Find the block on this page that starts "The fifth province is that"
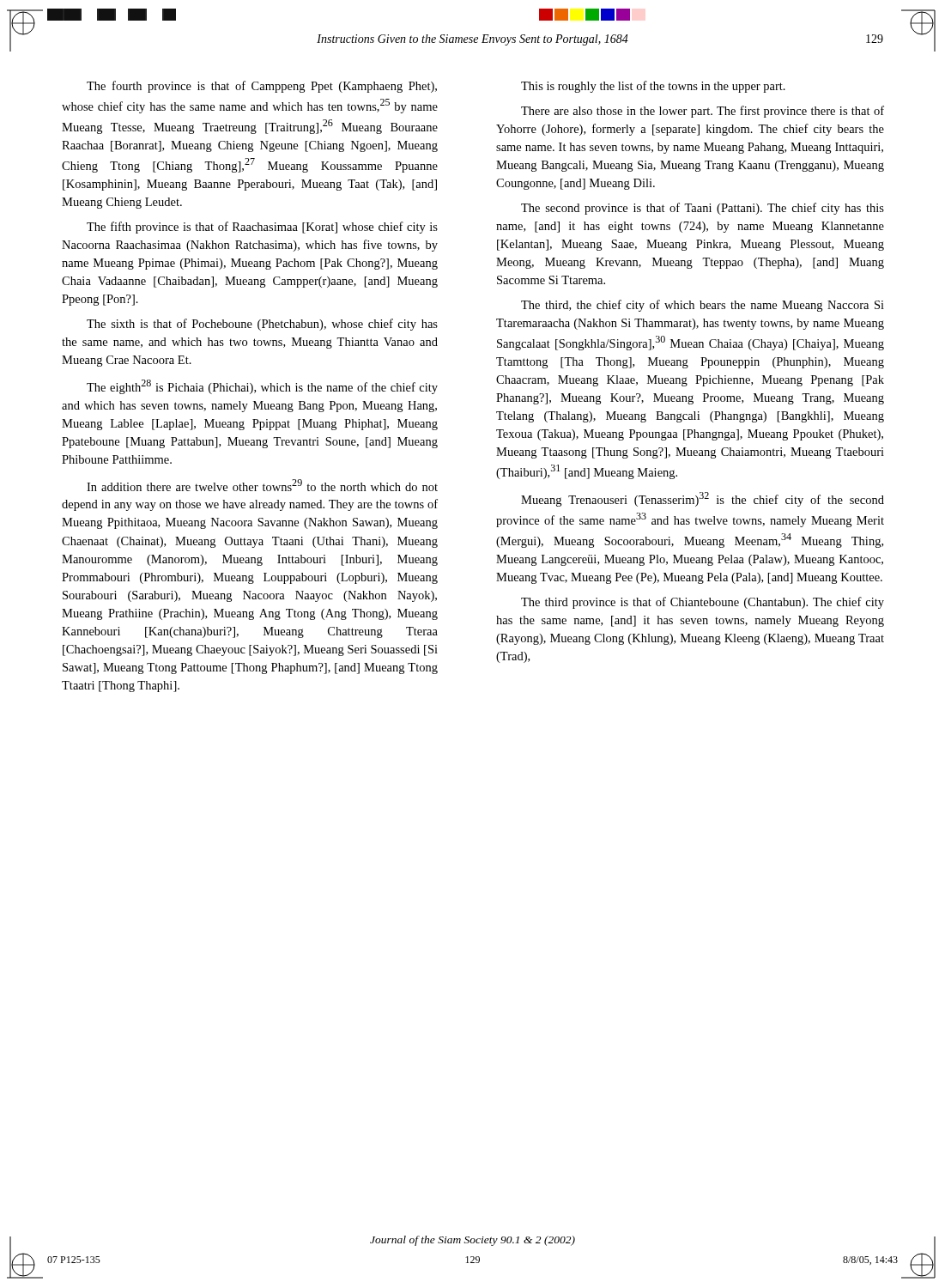The image size is (945, 1288). pyautogui.click(x=250, y=263)
